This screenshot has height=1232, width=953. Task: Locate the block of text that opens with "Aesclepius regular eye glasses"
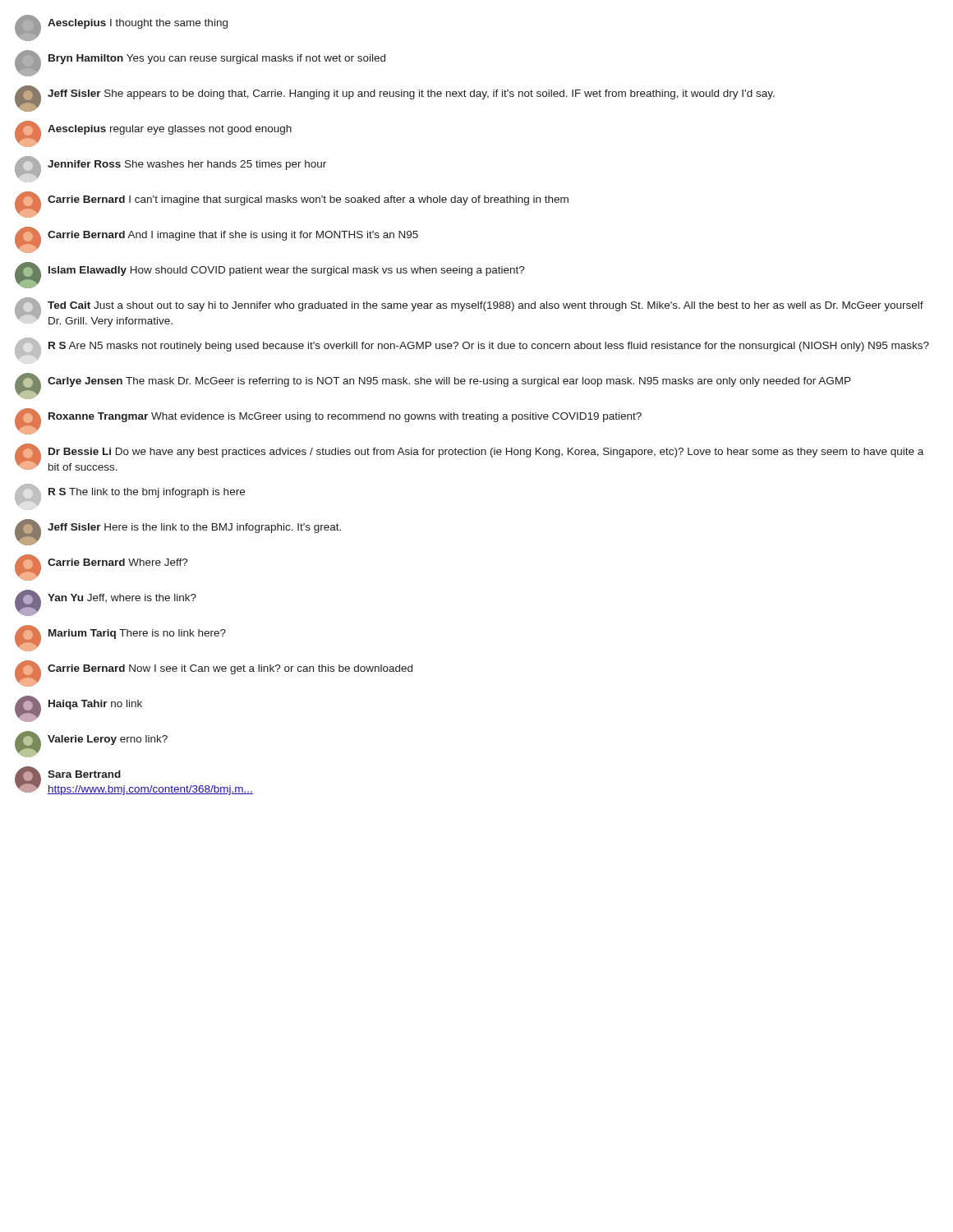tap(153, 134)
